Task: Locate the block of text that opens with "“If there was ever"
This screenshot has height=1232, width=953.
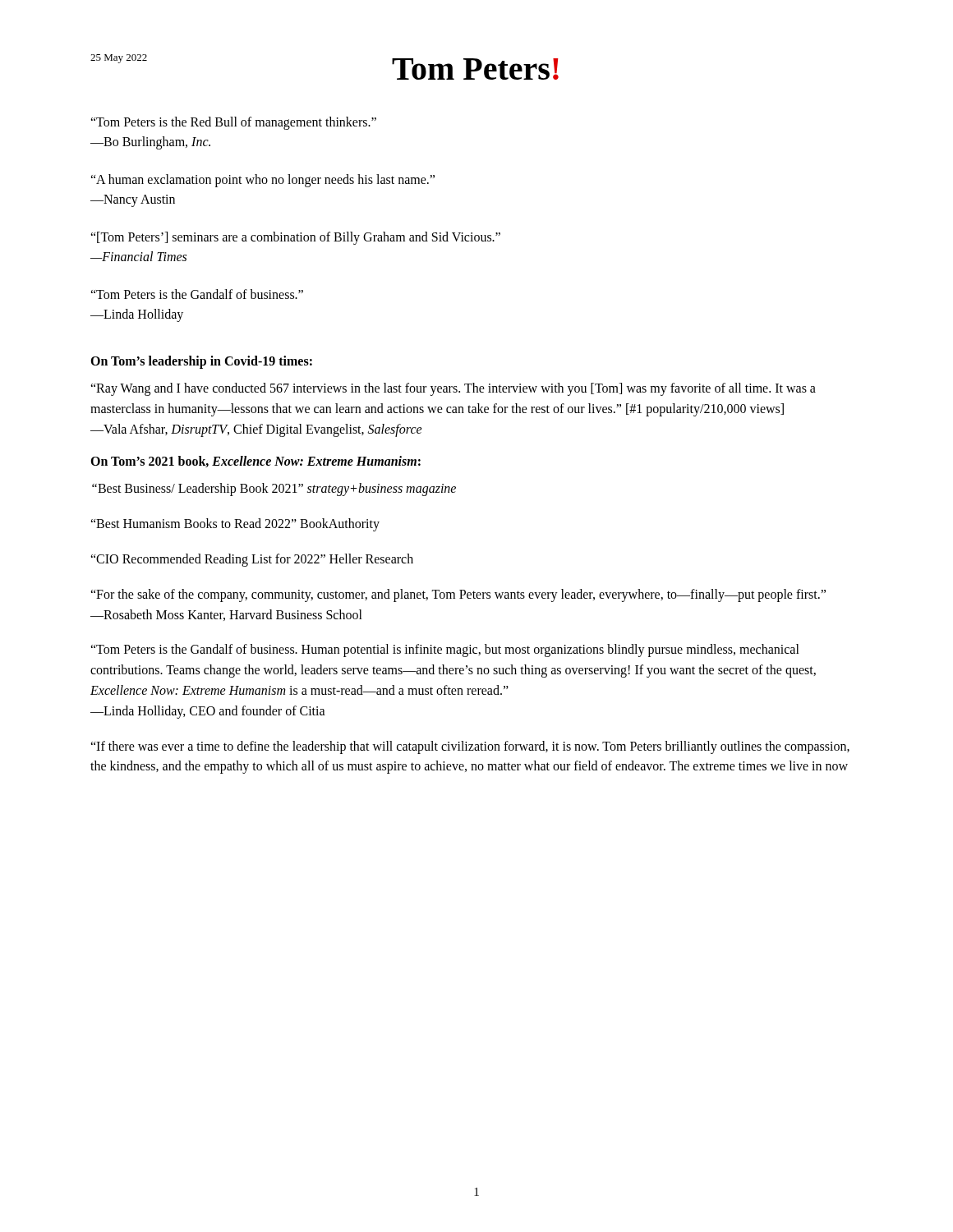Action: coord(476,757)
